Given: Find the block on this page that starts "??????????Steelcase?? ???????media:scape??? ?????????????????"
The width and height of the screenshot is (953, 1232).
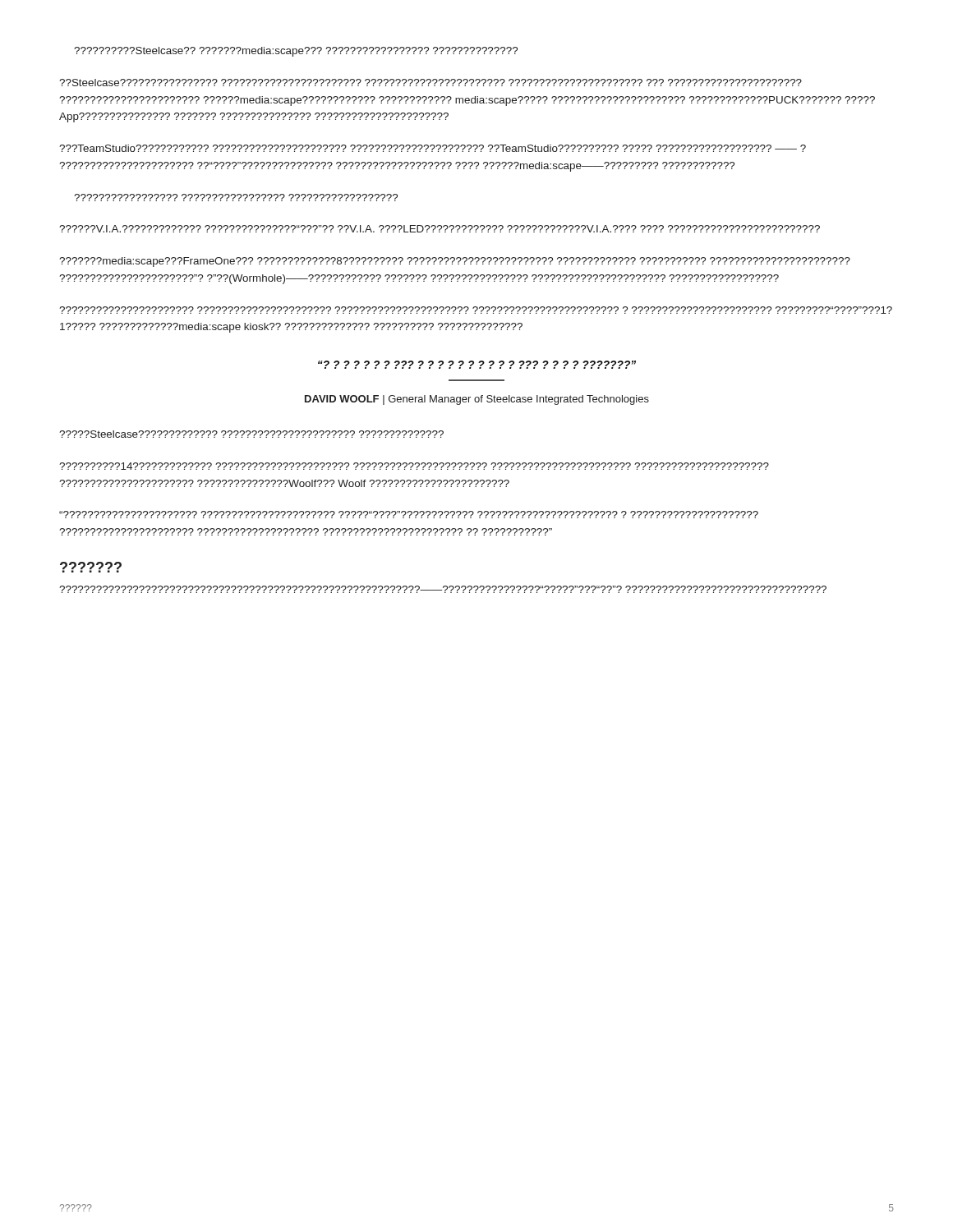Looking at the screenshot, I should (296, 51).
